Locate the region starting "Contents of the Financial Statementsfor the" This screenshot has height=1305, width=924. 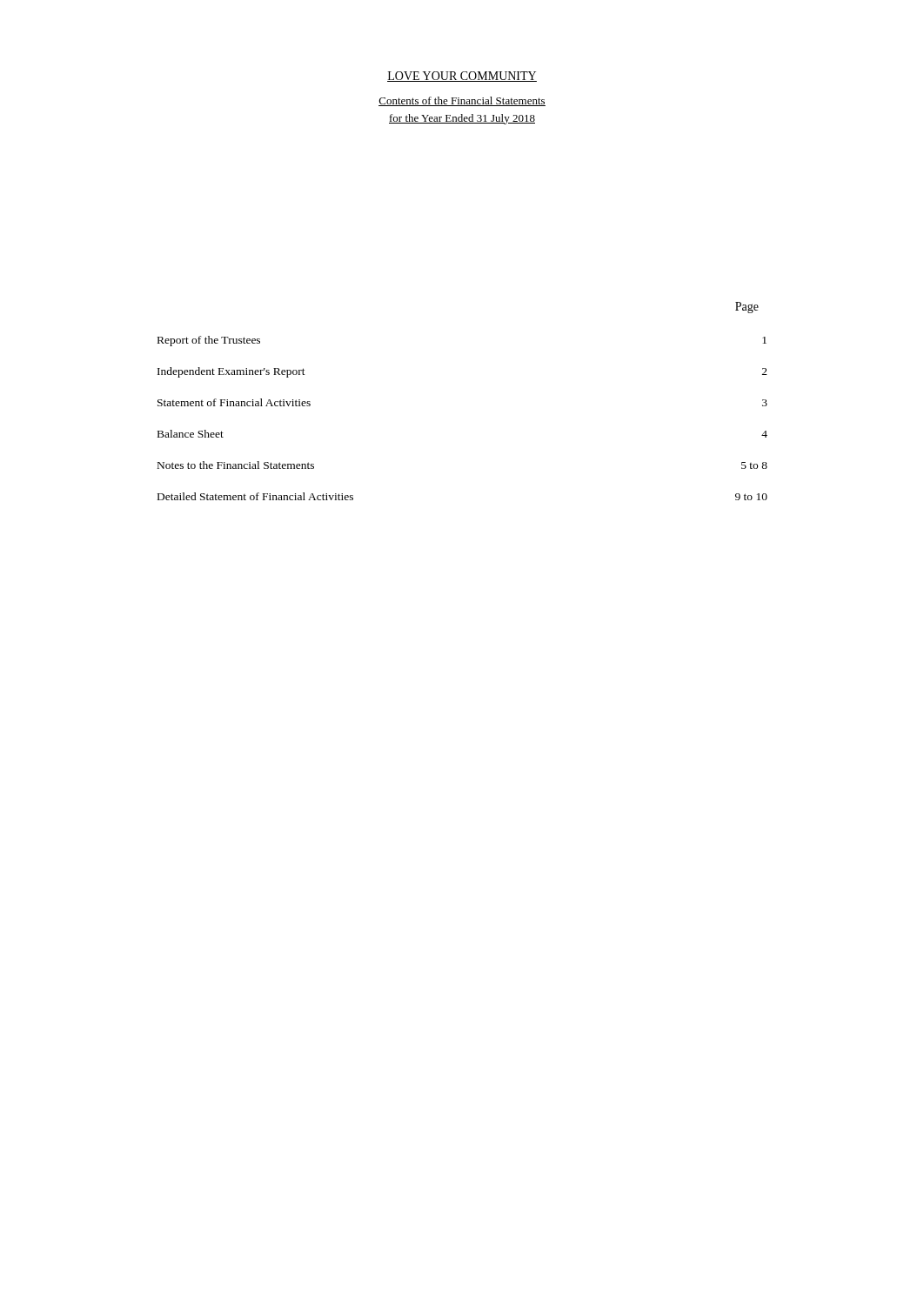tap(462, 109)
